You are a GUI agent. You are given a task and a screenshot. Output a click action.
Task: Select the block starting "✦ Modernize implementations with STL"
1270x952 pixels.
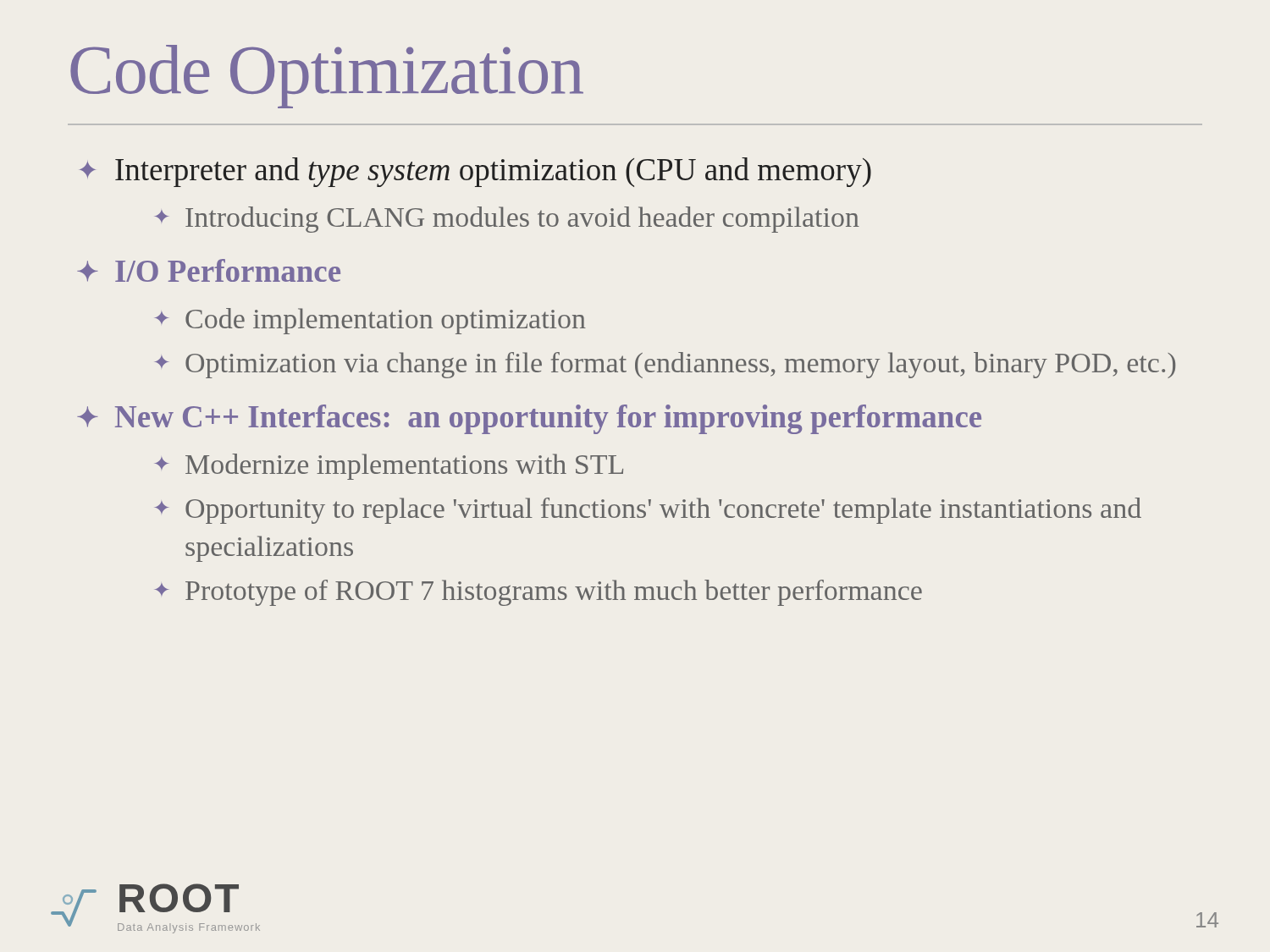pyautogui.click(x=389, y=467)
